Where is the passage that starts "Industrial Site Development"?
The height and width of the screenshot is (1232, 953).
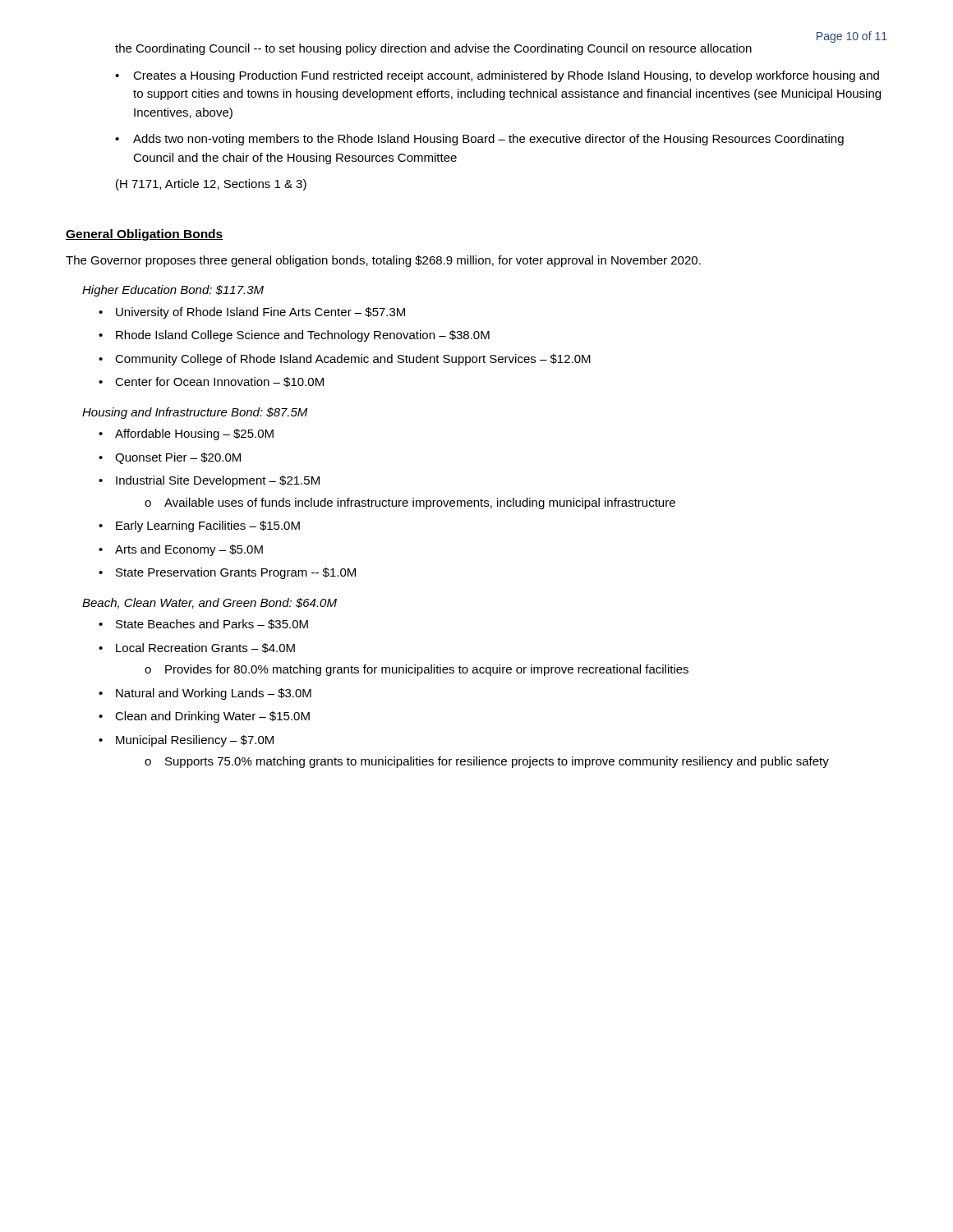pyautogui.click(x=501, y=492)
